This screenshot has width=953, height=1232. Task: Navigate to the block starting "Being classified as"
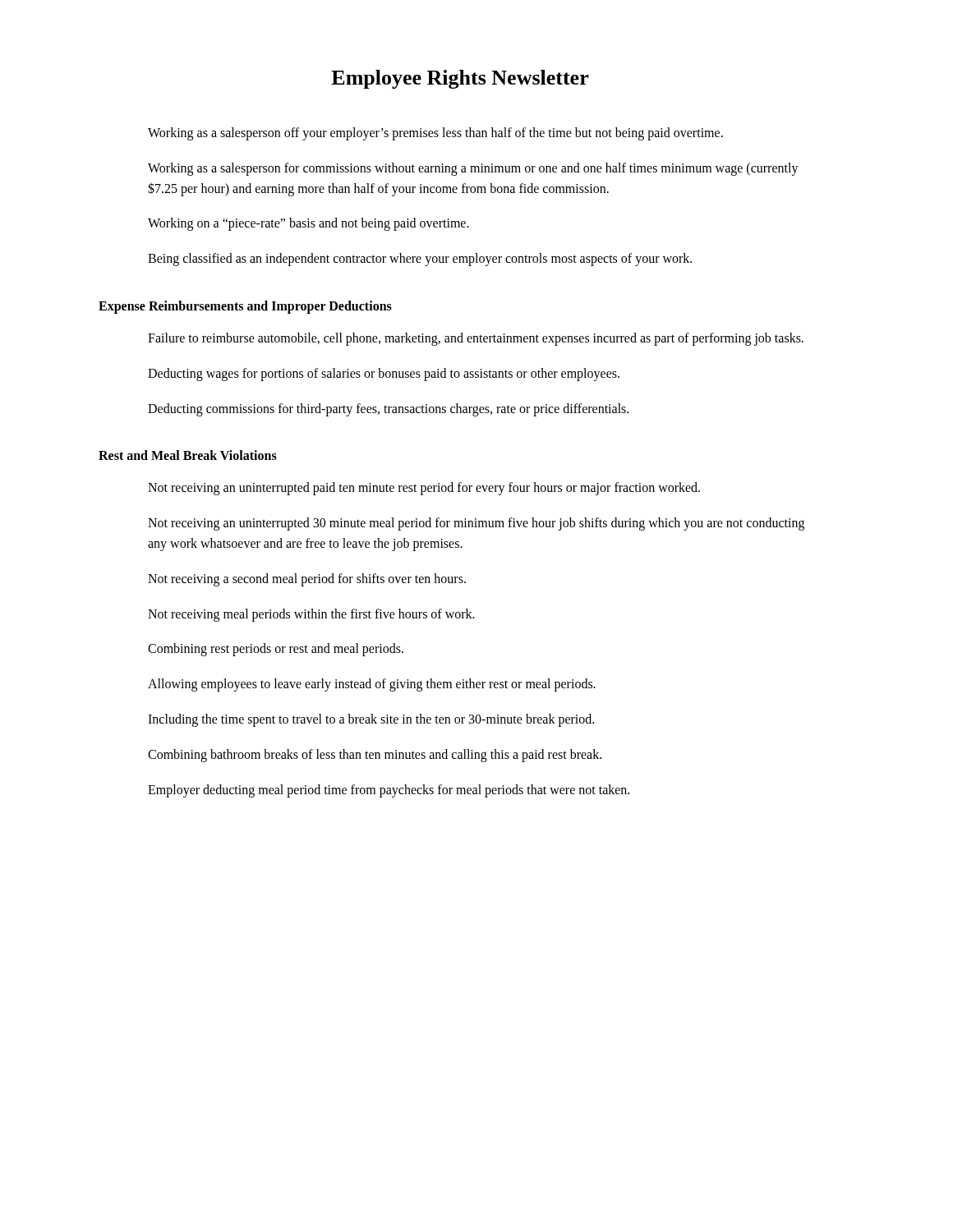420,258
